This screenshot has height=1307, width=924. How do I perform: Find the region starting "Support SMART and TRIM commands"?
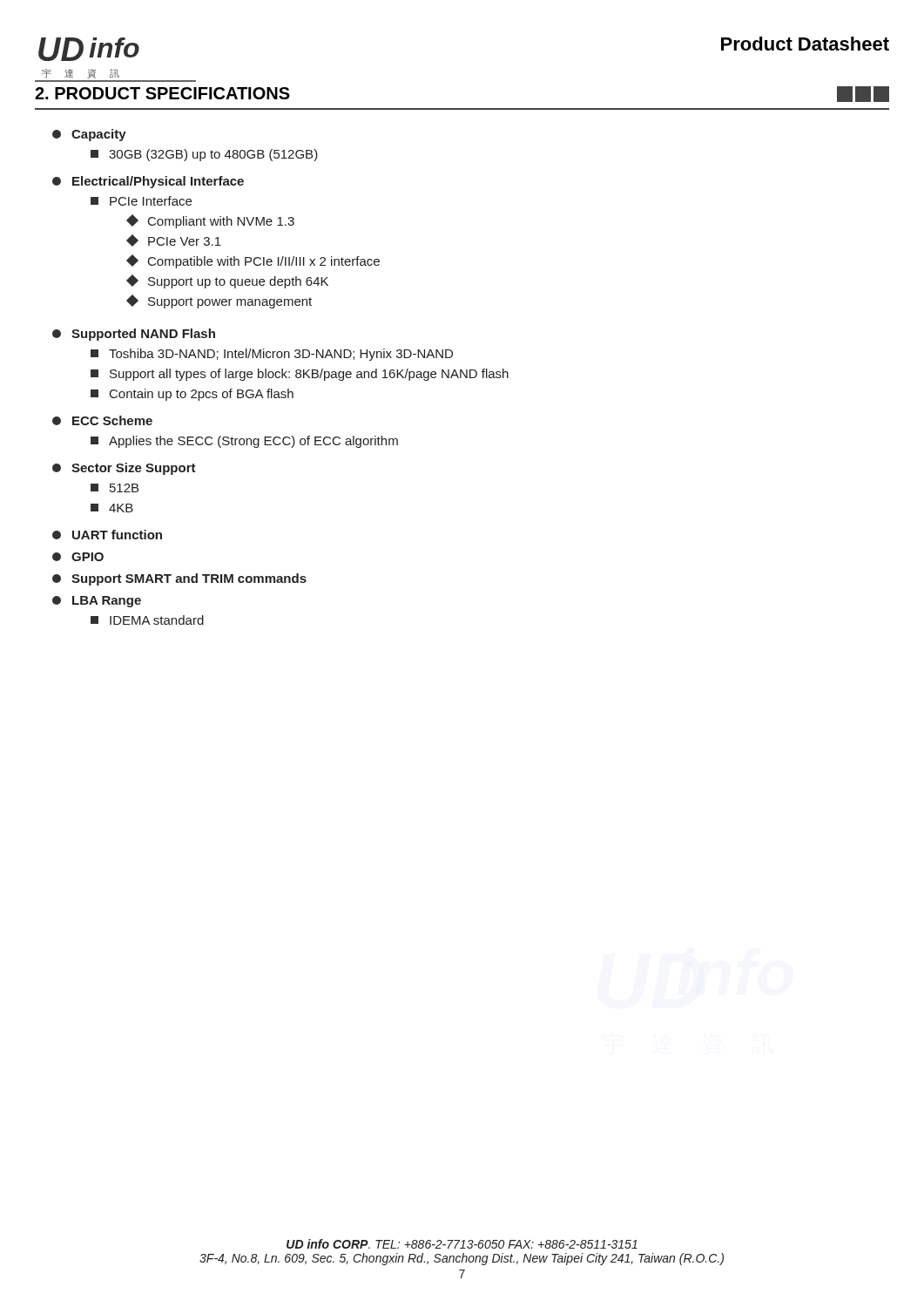click(189, 578)
